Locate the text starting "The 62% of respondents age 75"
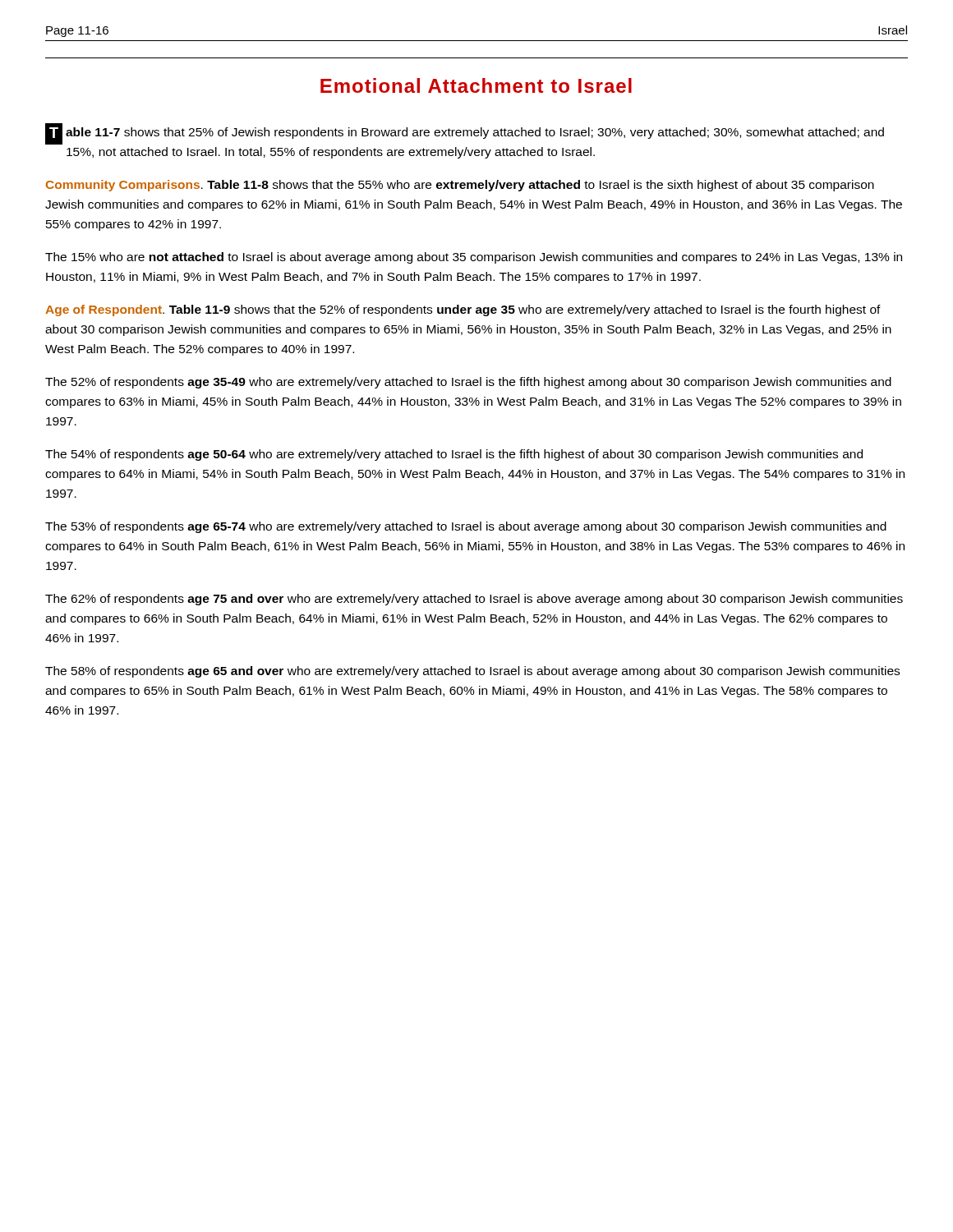 click(474, 618)
